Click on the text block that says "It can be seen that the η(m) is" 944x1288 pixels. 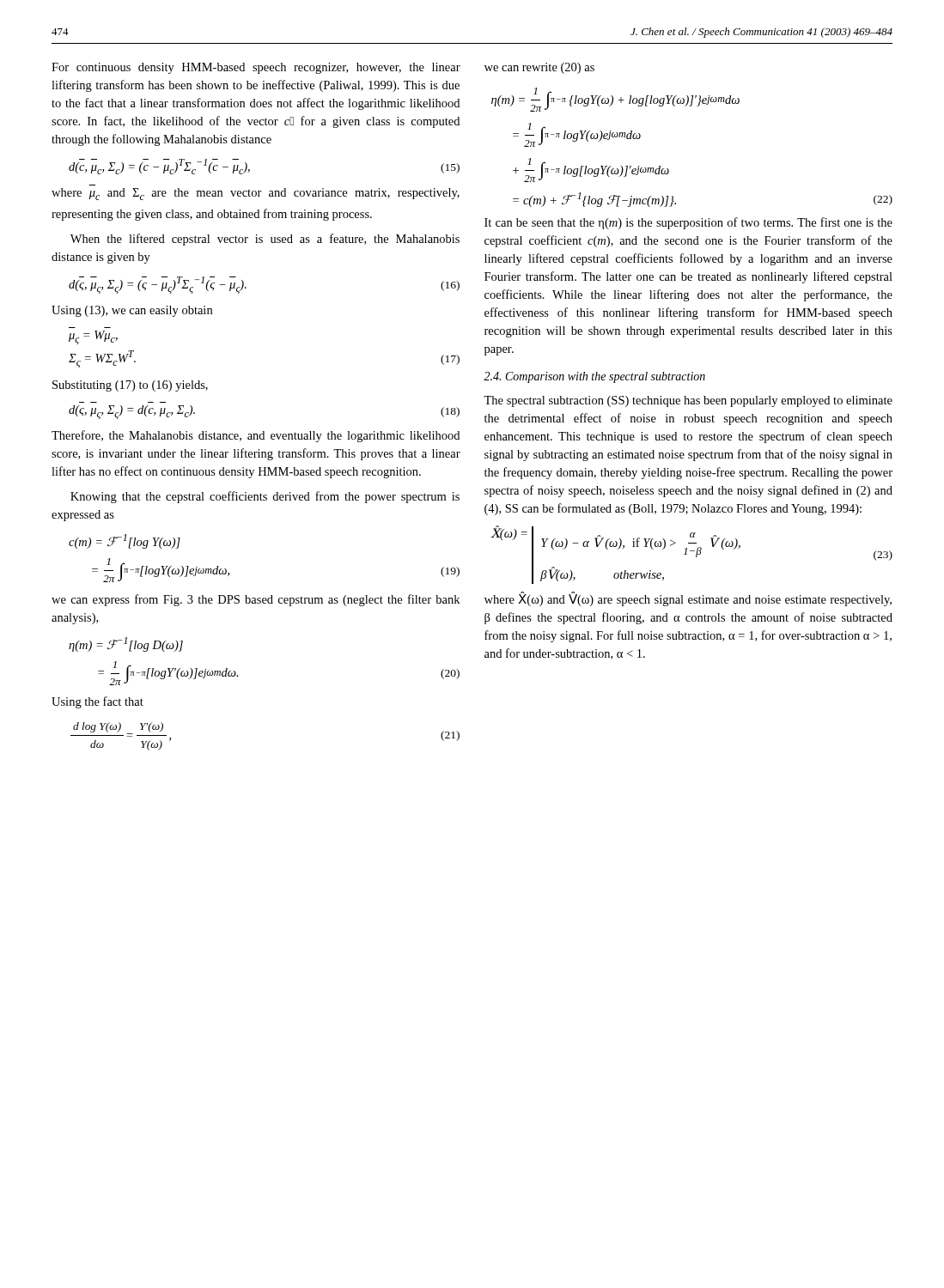688,286
